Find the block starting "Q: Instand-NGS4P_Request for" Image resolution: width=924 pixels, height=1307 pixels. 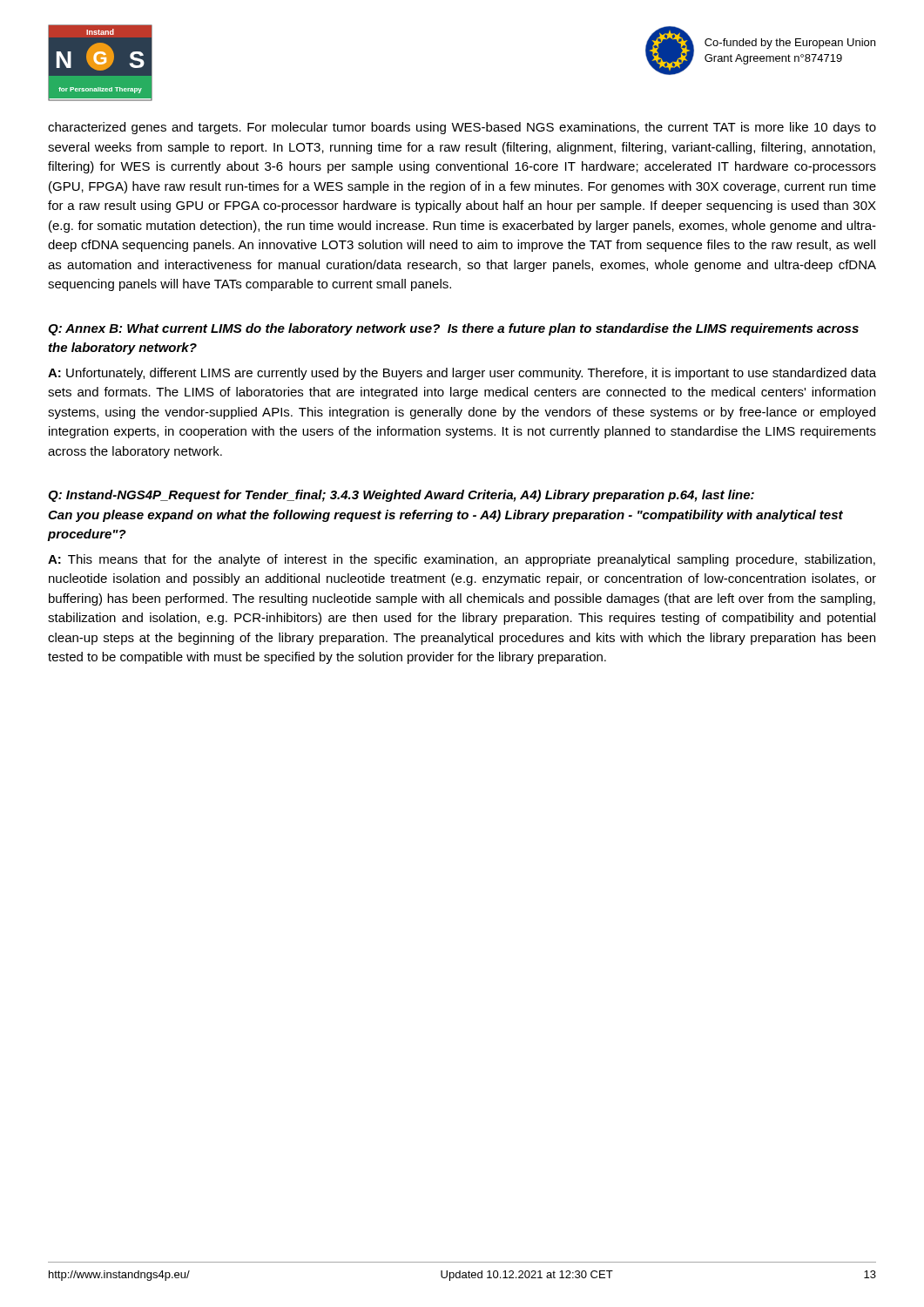[x=445, y=514]
